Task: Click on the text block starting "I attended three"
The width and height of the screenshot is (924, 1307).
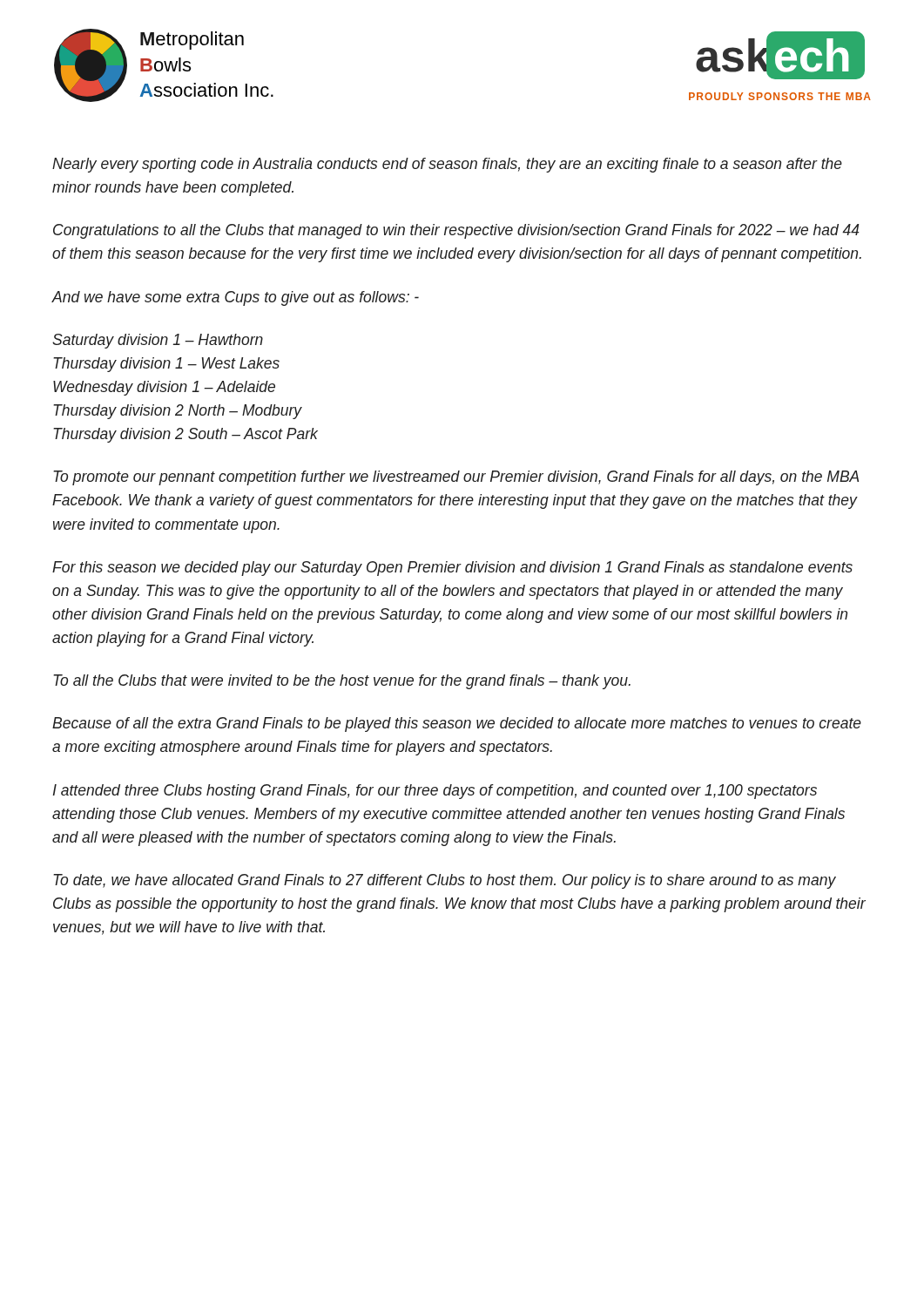Action: (x=449, y=814)
